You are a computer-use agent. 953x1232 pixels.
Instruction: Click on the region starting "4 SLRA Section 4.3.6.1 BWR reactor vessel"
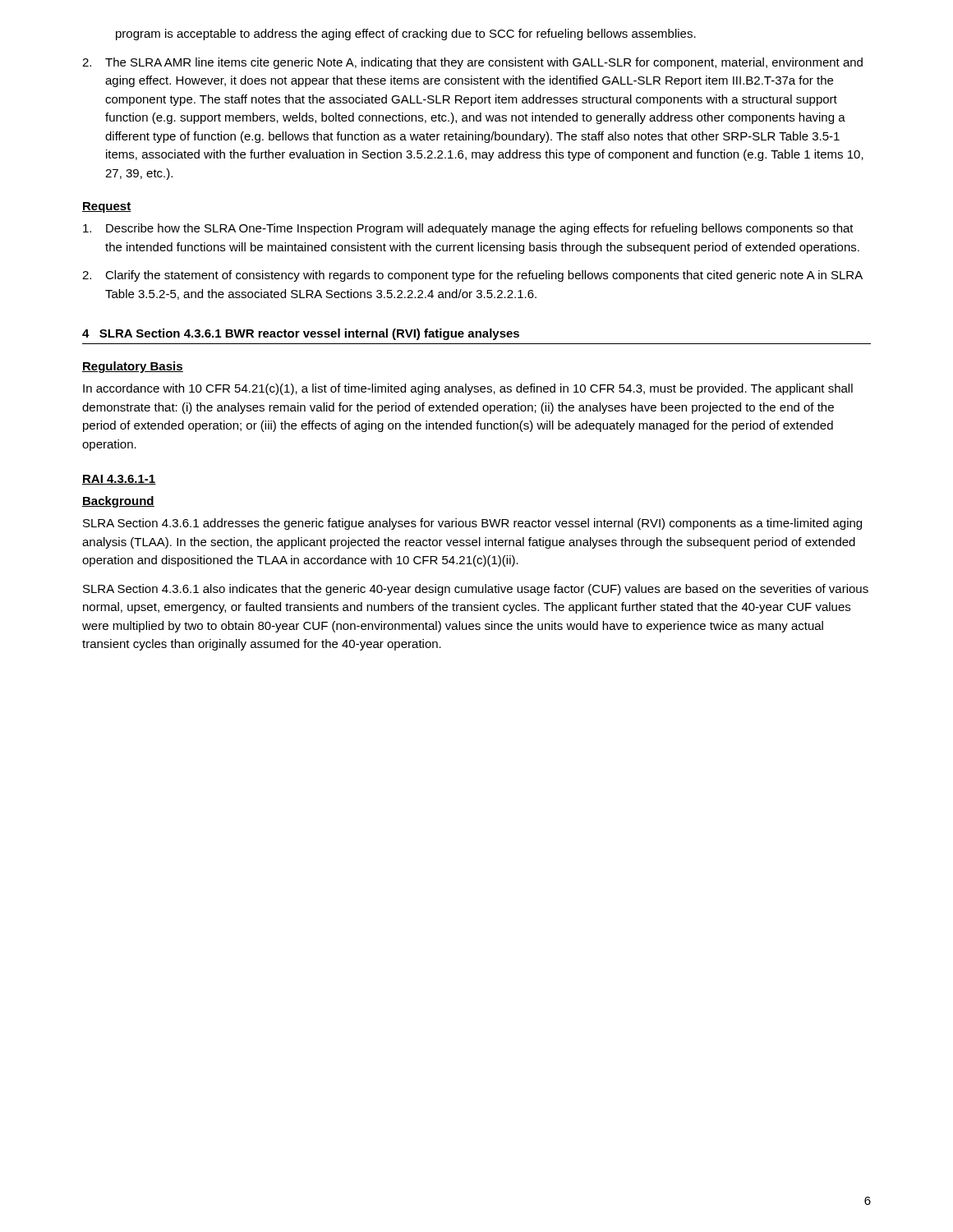click(x=301, y=333)
